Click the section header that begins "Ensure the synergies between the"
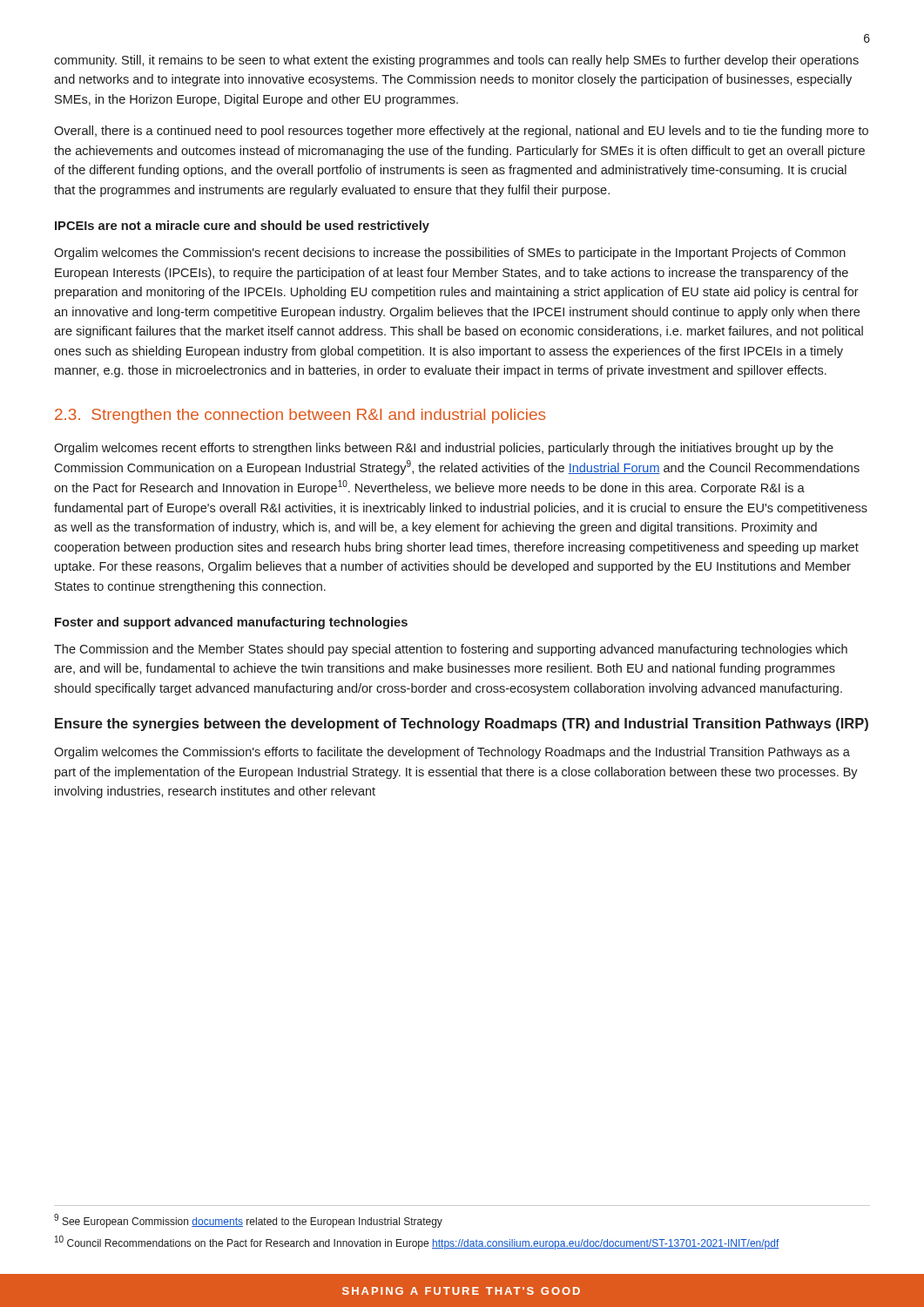The image size is (924, 1307). tap(462, 724)
